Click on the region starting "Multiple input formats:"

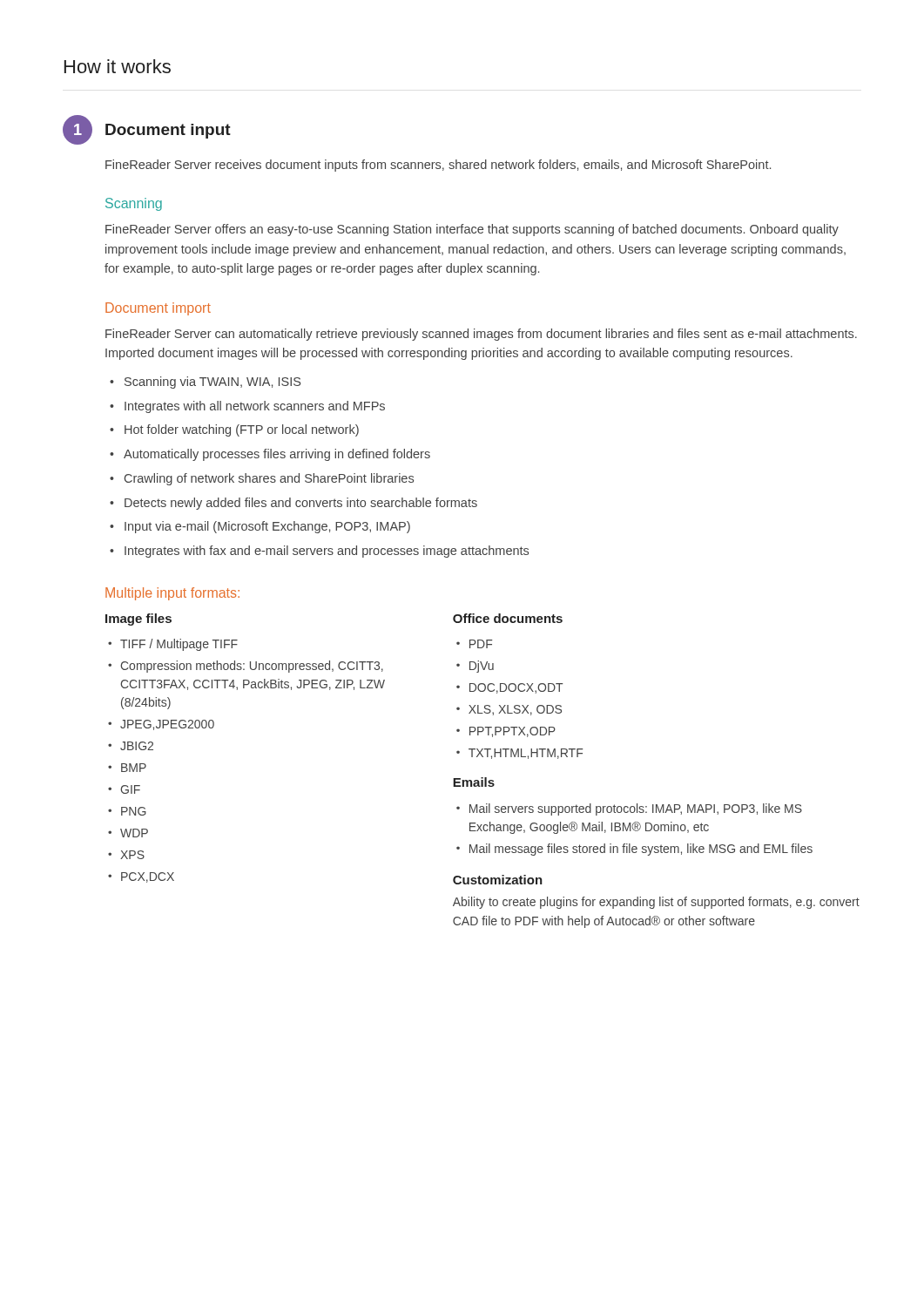point(172,594)
